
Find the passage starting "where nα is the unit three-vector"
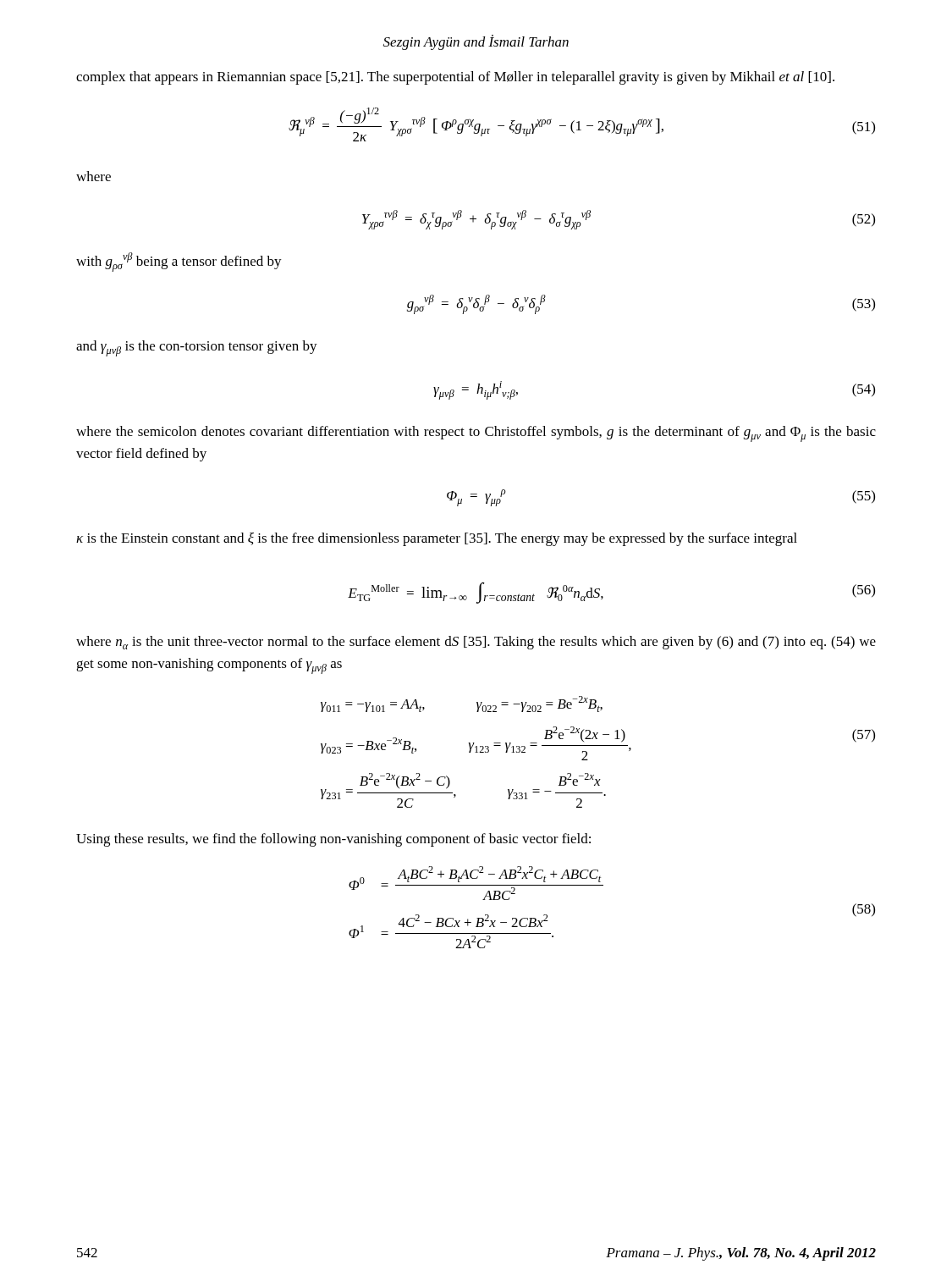tap(476, 654)
